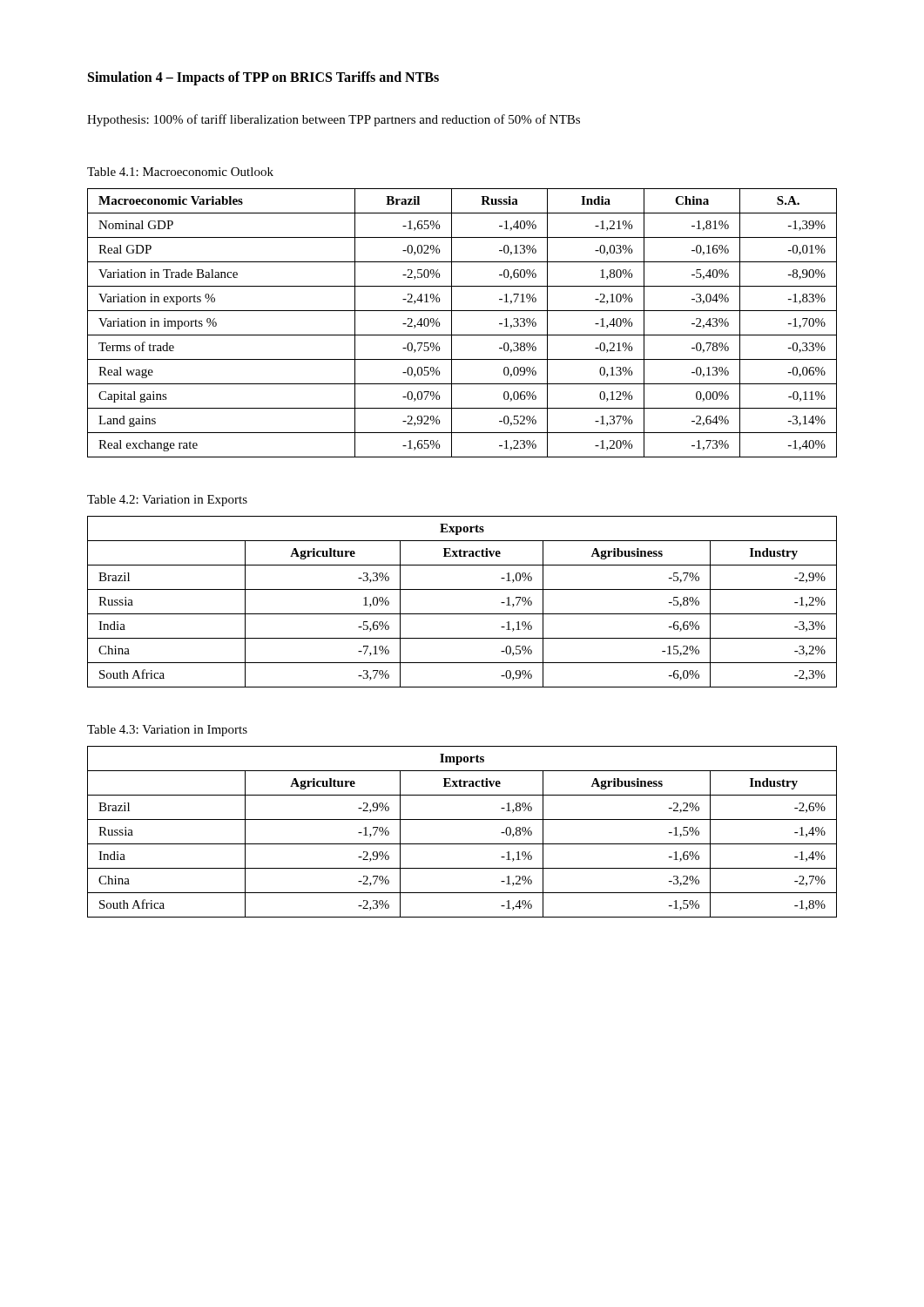The image size is (924, 1307).
Task: Click on the text block that reads "Hypothesis: 100% of tariff liberalization between"
Action: pos(334,119)
